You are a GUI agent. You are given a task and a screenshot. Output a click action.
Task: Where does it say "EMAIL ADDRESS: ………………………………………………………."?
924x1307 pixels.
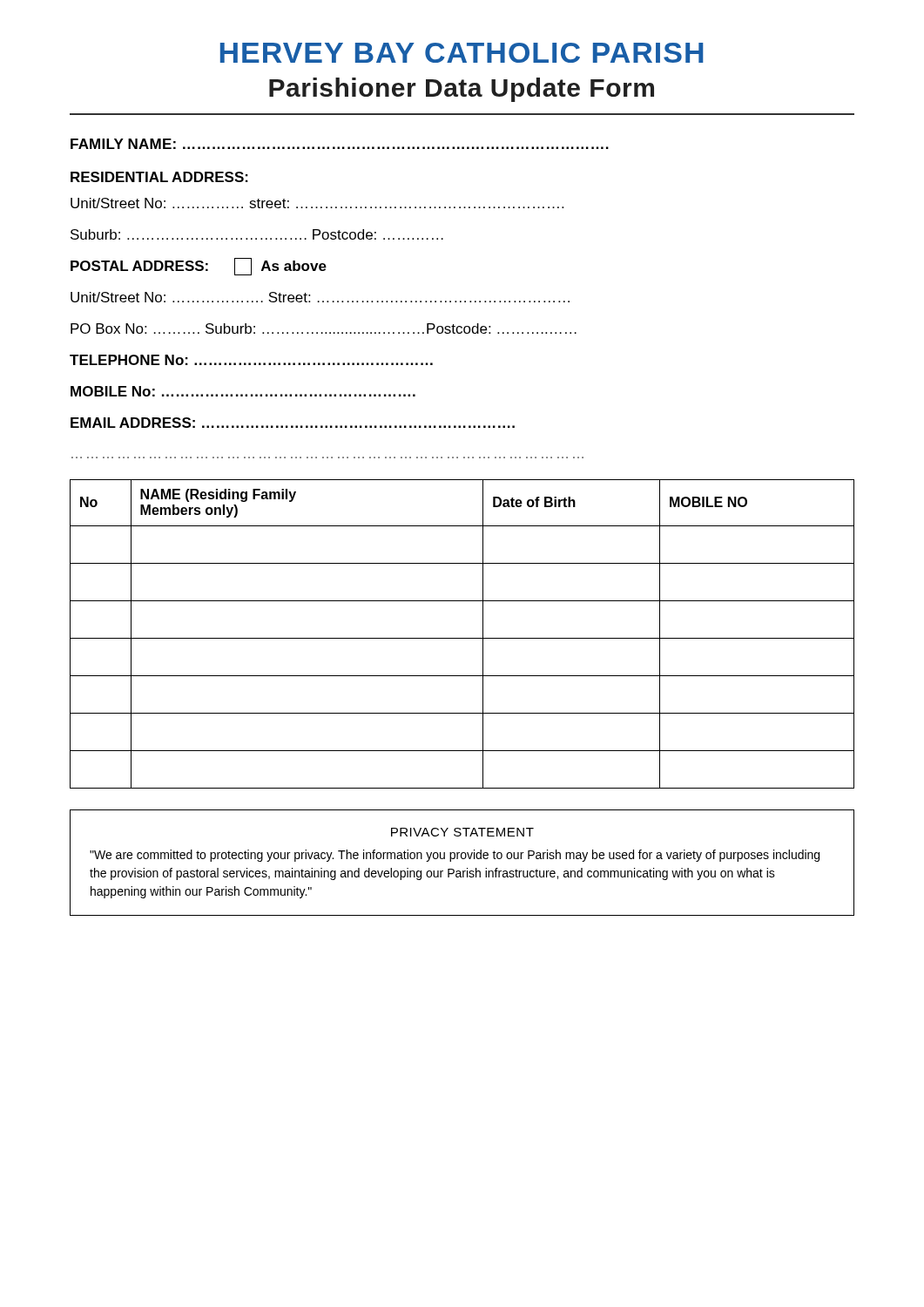[293, 423]
